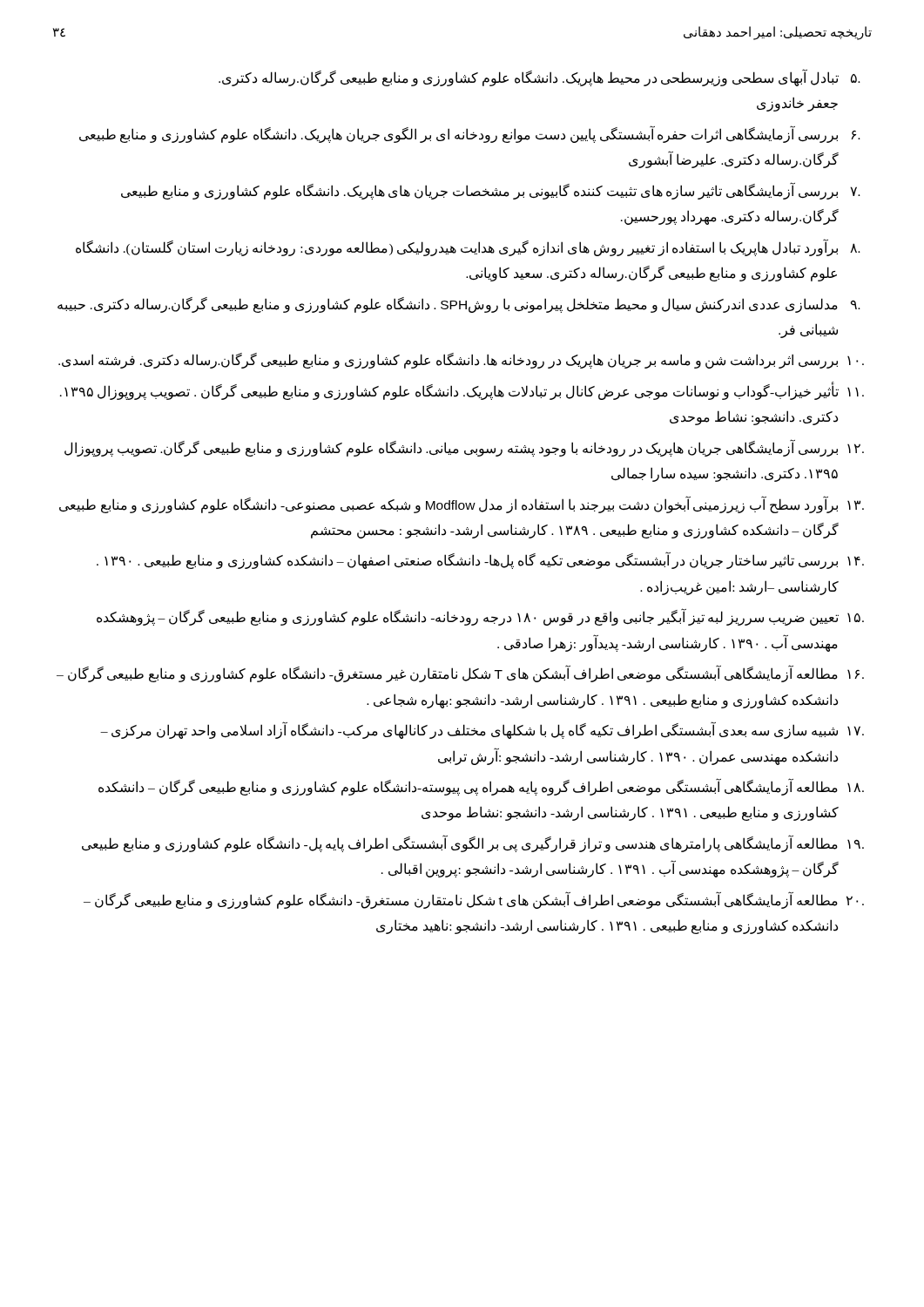
Task: Find the list item that reads "برآورد تبادل هاپریک با استفاده"
Action: coord(462,261)
